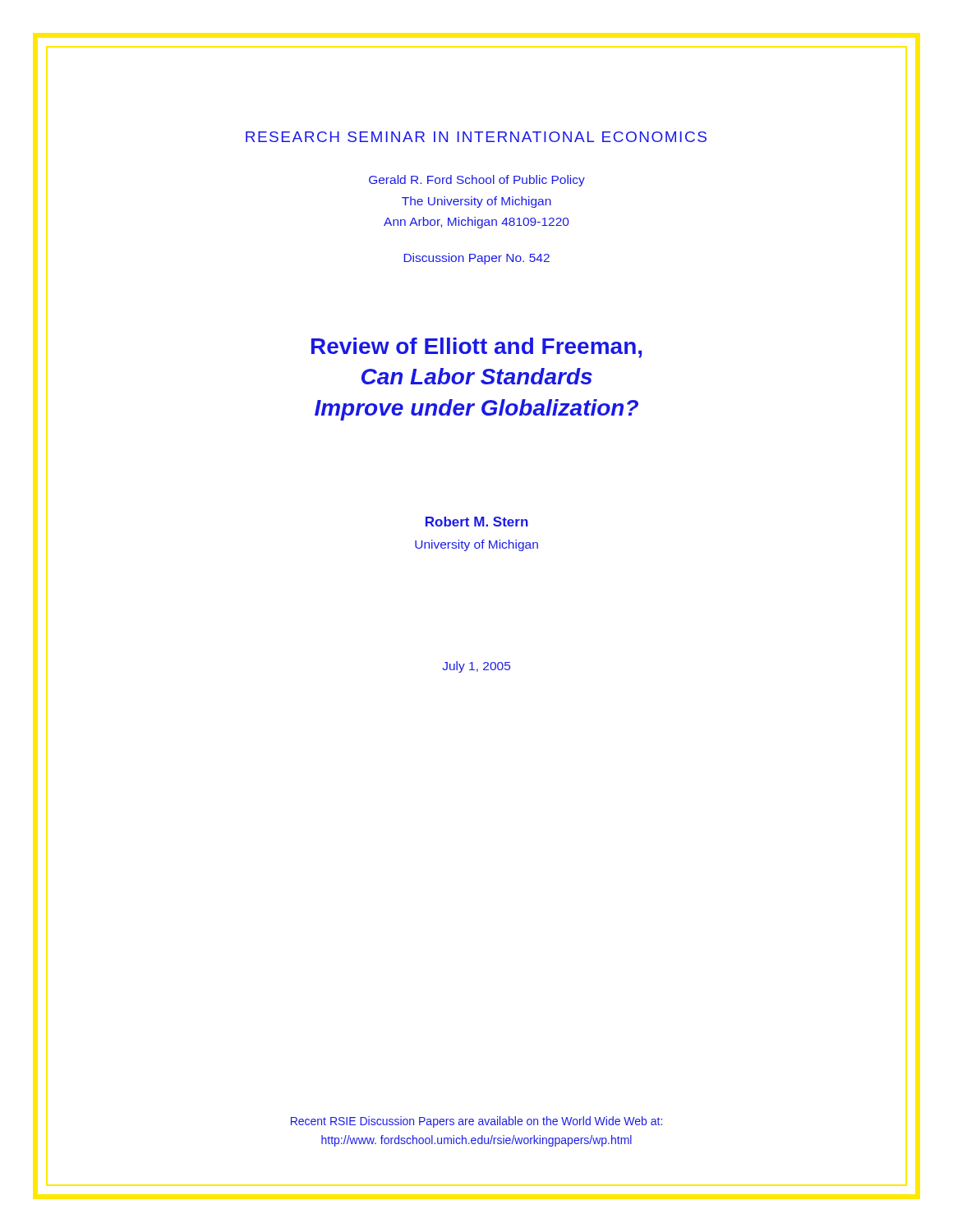
Task: Navigate to the element starting "Gerald R. Ford School of Public Policy The"
Action: 476,200
